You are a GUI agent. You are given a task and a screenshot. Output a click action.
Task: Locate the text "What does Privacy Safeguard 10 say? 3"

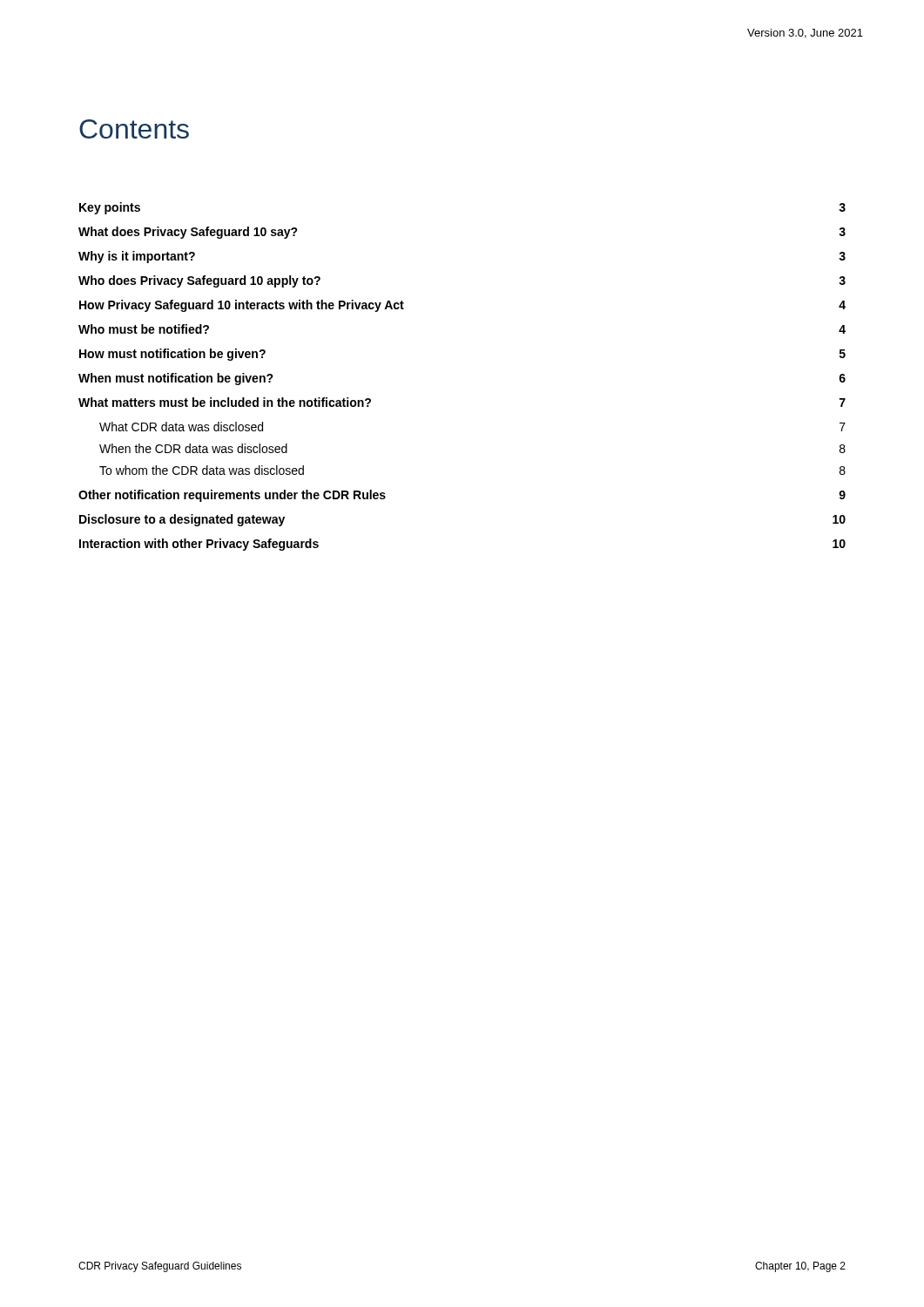tap(200, 232)
